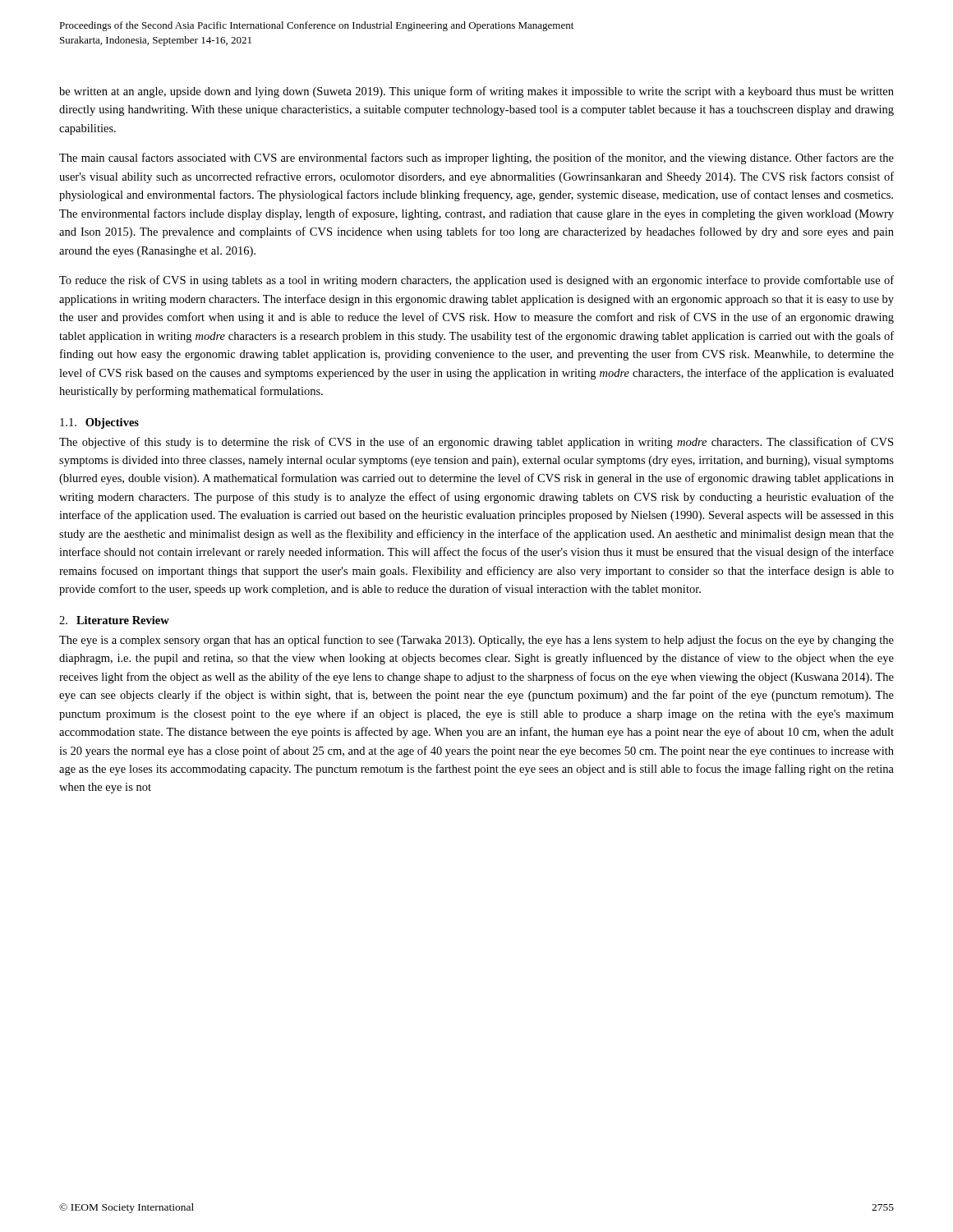
Task: Click on the section header that says "2. Literature Review"
Action: pos(114,620)
